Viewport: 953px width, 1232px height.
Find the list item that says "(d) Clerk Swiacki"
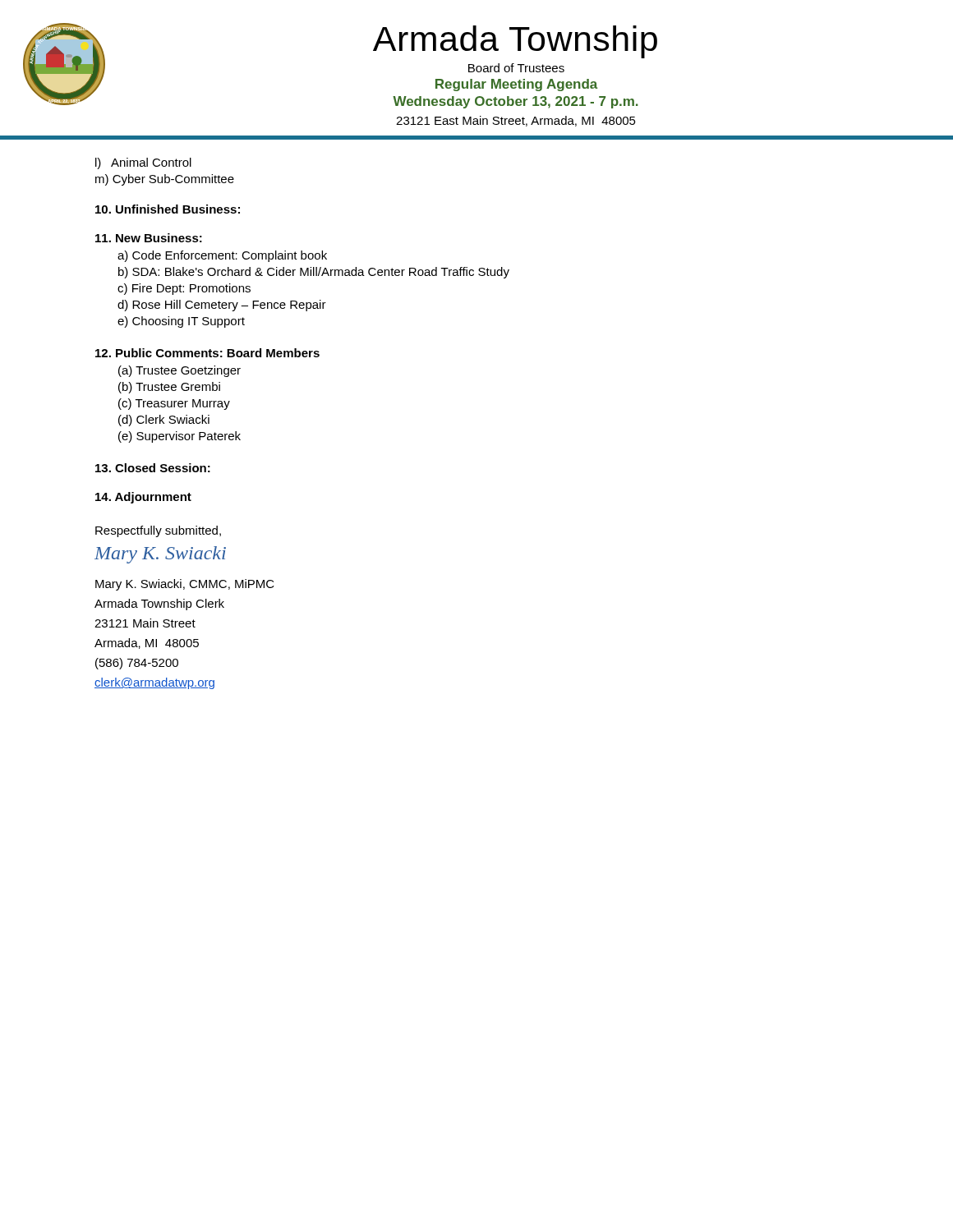click(x=164, y=420)
